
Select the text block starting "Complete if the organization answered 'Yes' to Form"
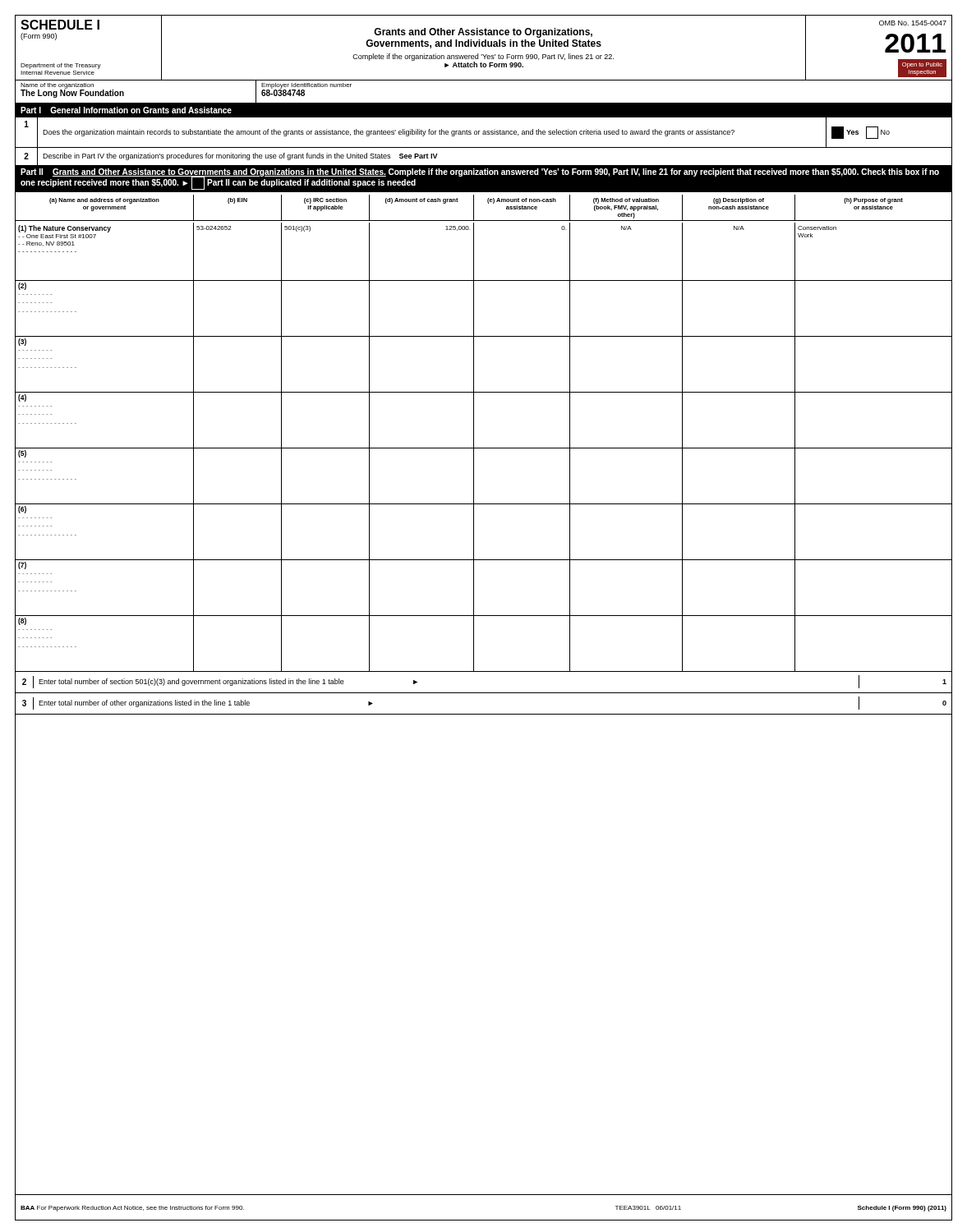(x=484, y=61)
